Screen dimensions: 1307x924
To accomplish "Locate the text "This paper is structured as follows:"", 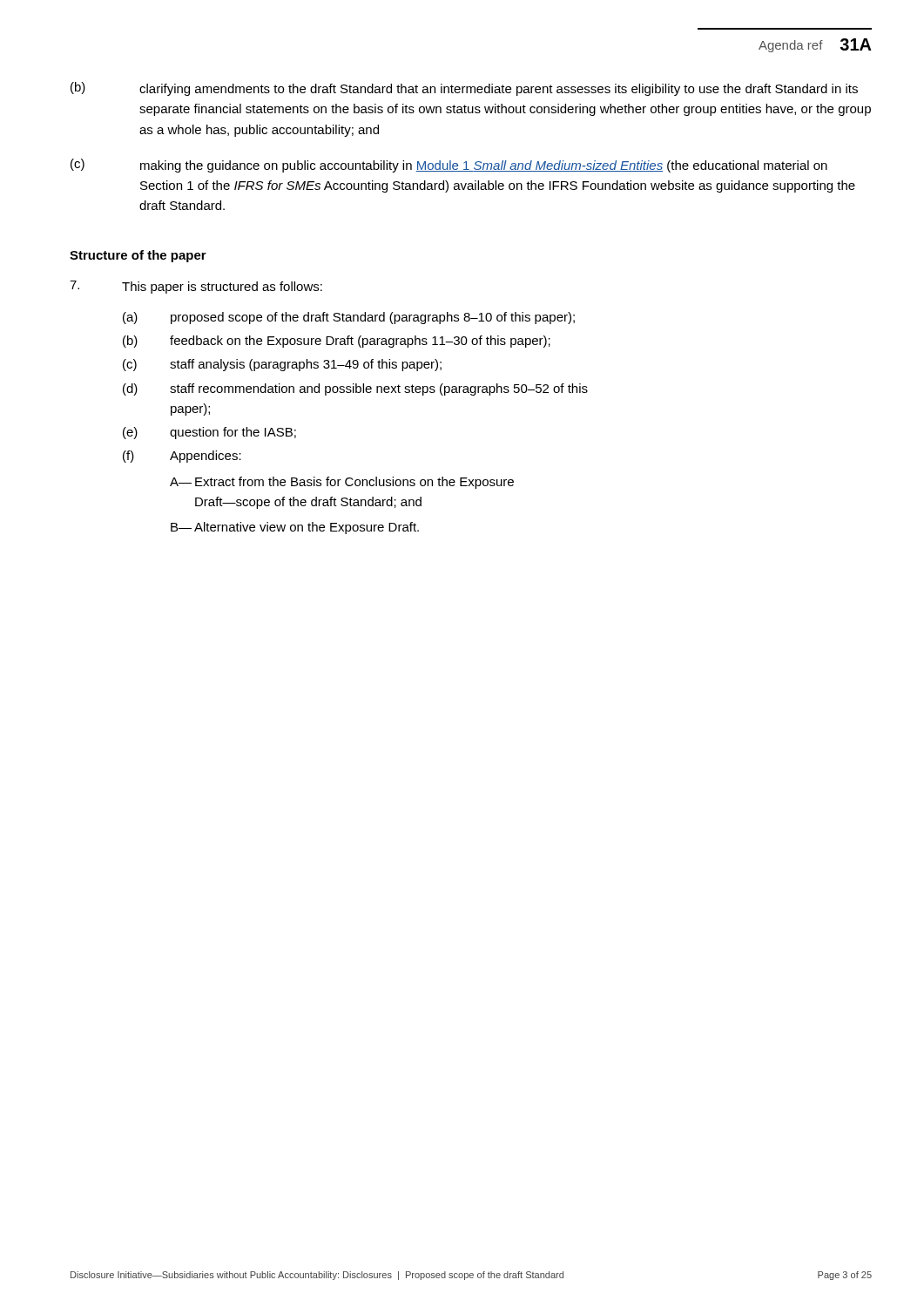I will click(196, 287).
